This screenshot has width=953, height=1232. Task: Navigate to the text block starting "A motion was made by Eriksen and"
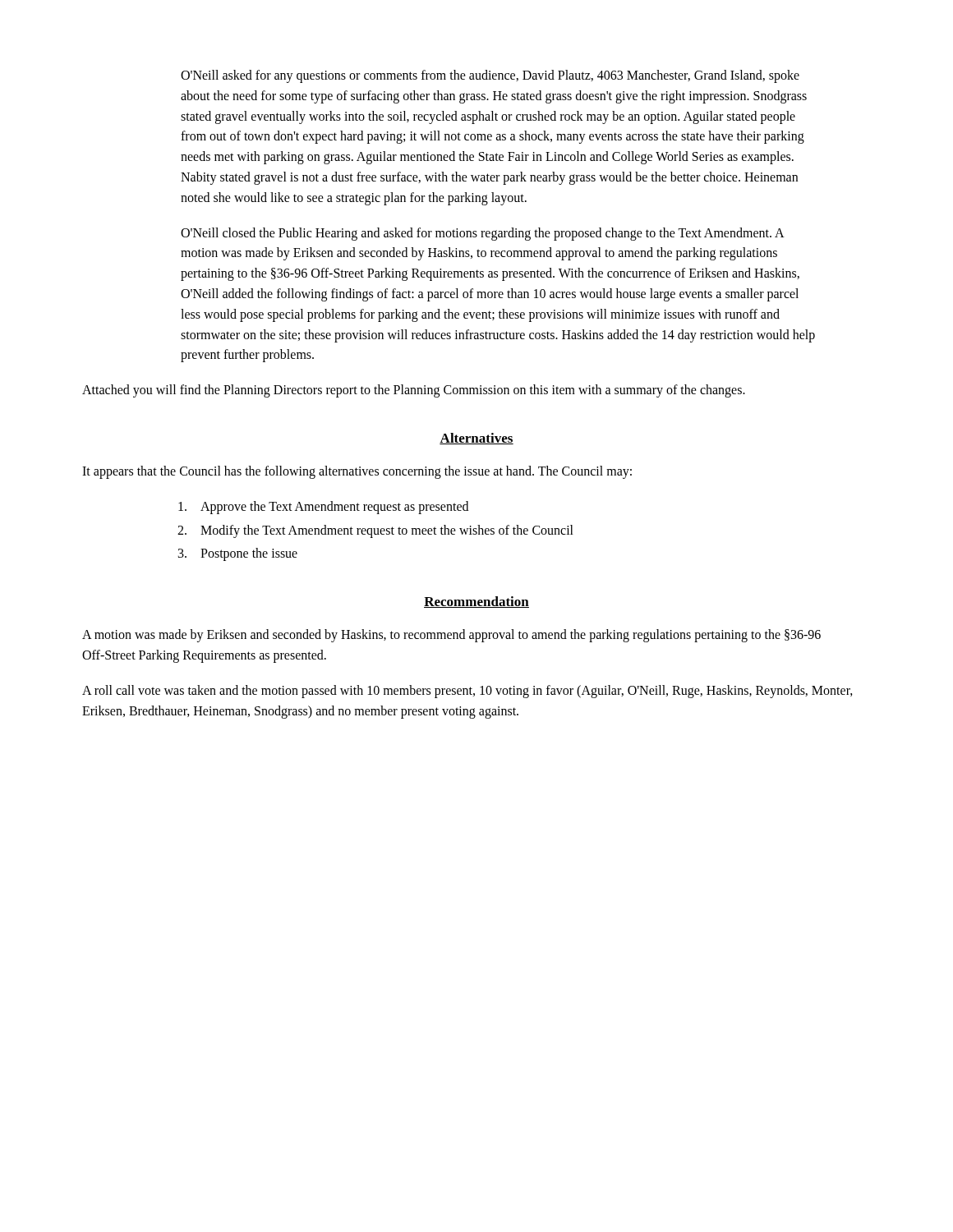(452, 645)
